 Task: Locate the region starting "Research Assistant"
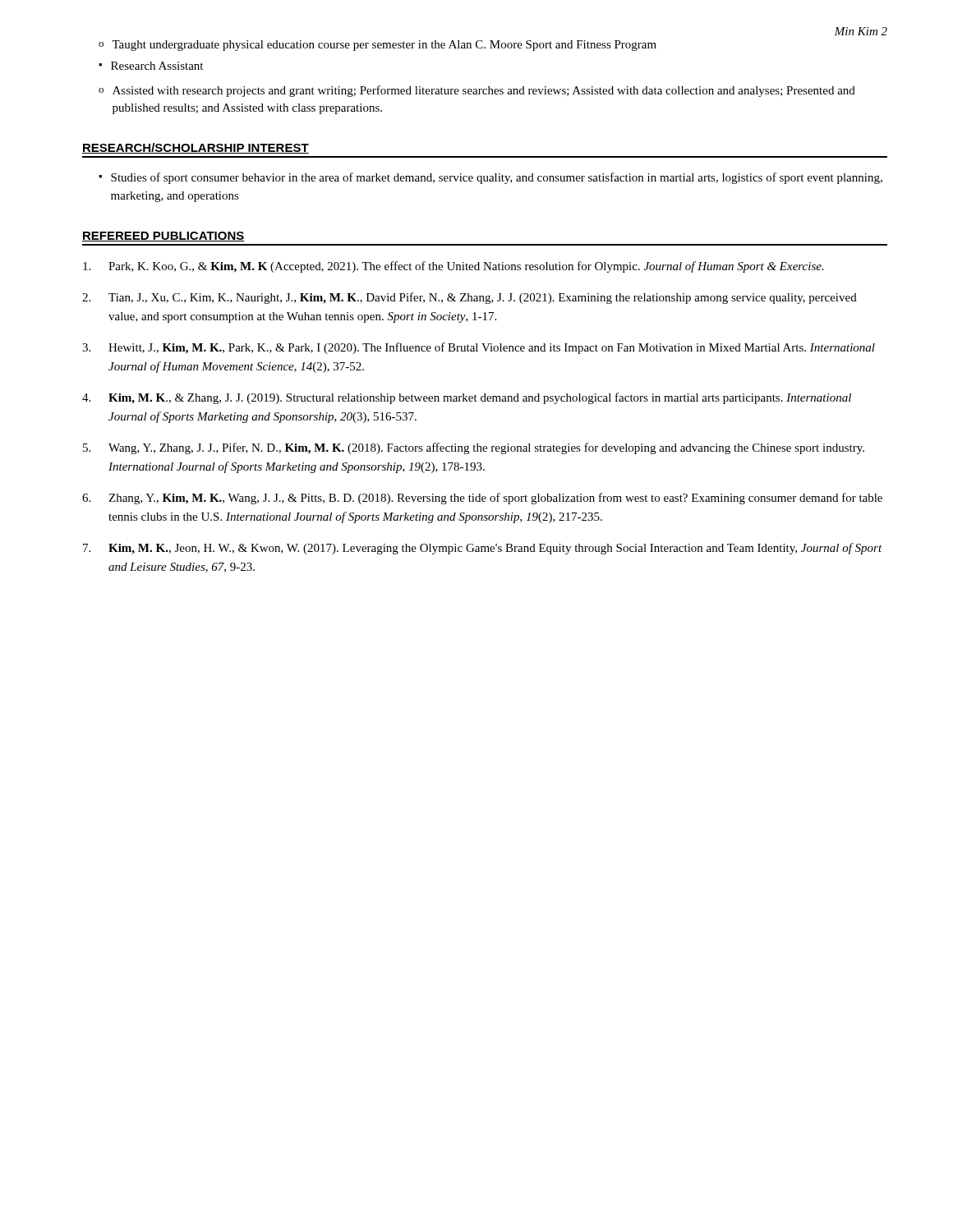(x=157, y=66)
